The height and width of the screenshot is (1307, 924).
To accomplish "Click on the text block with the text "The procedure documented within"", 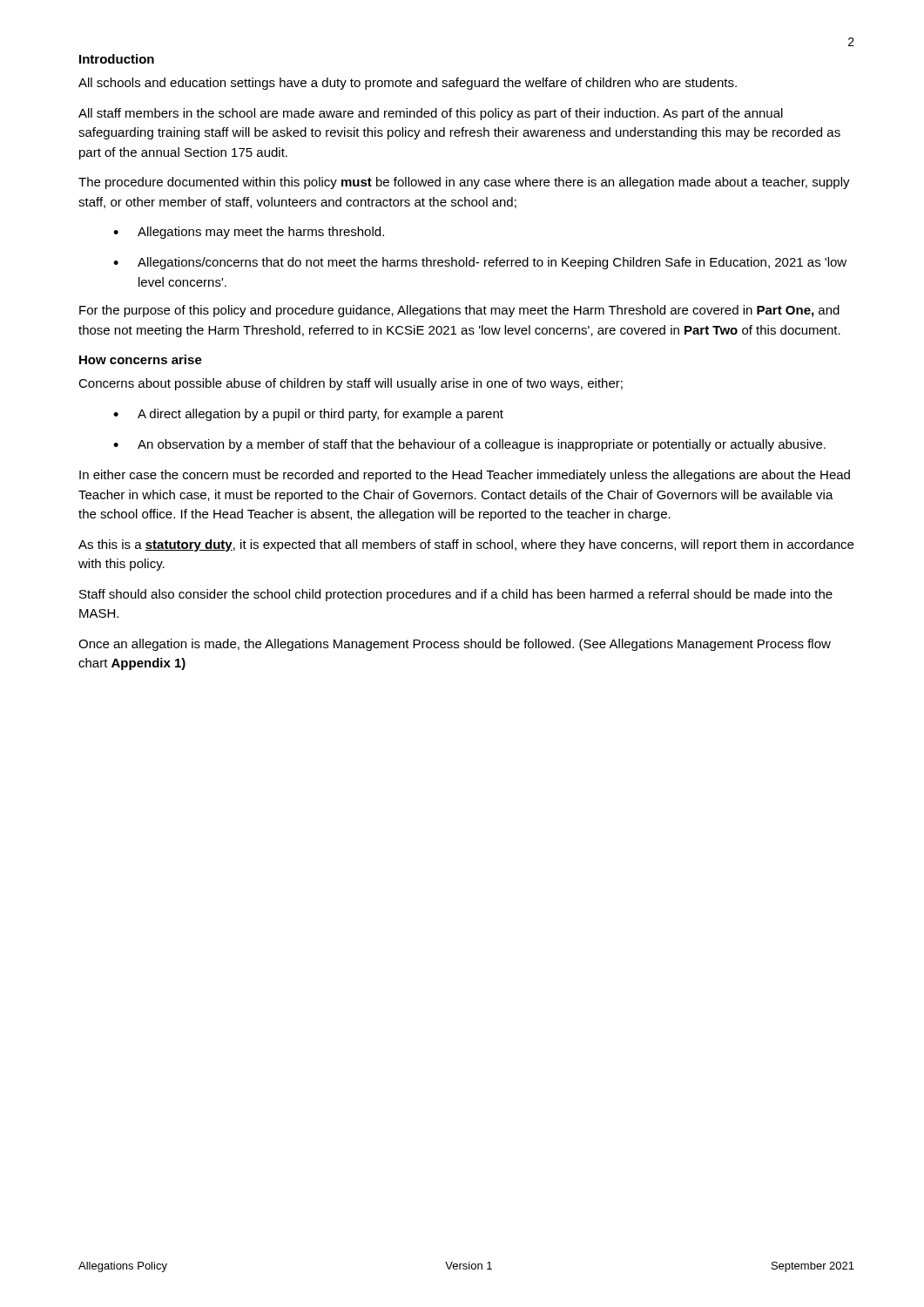I will coord(464,191).
